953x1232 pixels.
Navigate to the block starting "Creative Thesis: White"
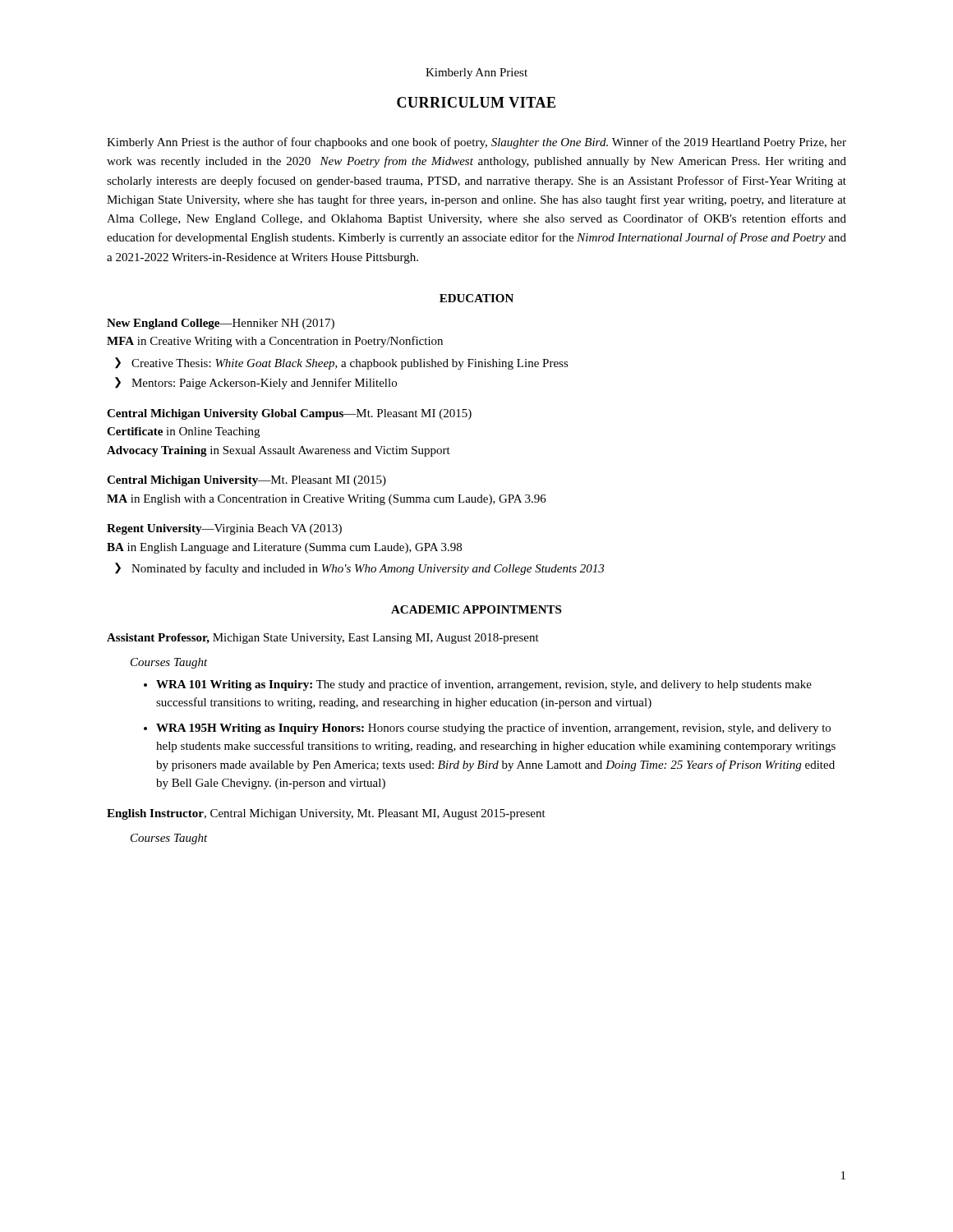[350, 363]
